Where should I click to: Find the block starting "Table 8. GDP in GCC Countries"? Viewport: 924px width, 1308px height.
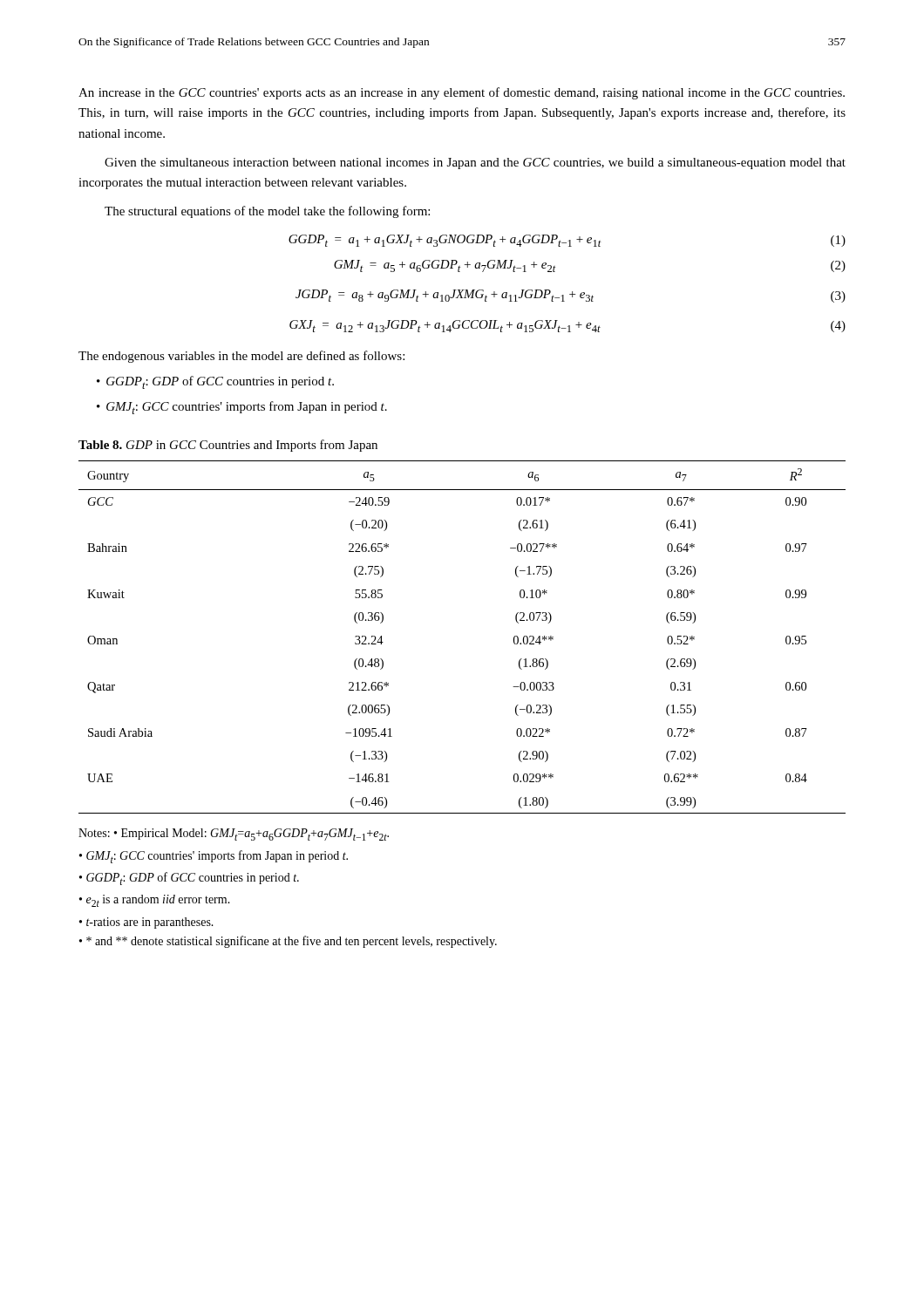click(228, 445)
